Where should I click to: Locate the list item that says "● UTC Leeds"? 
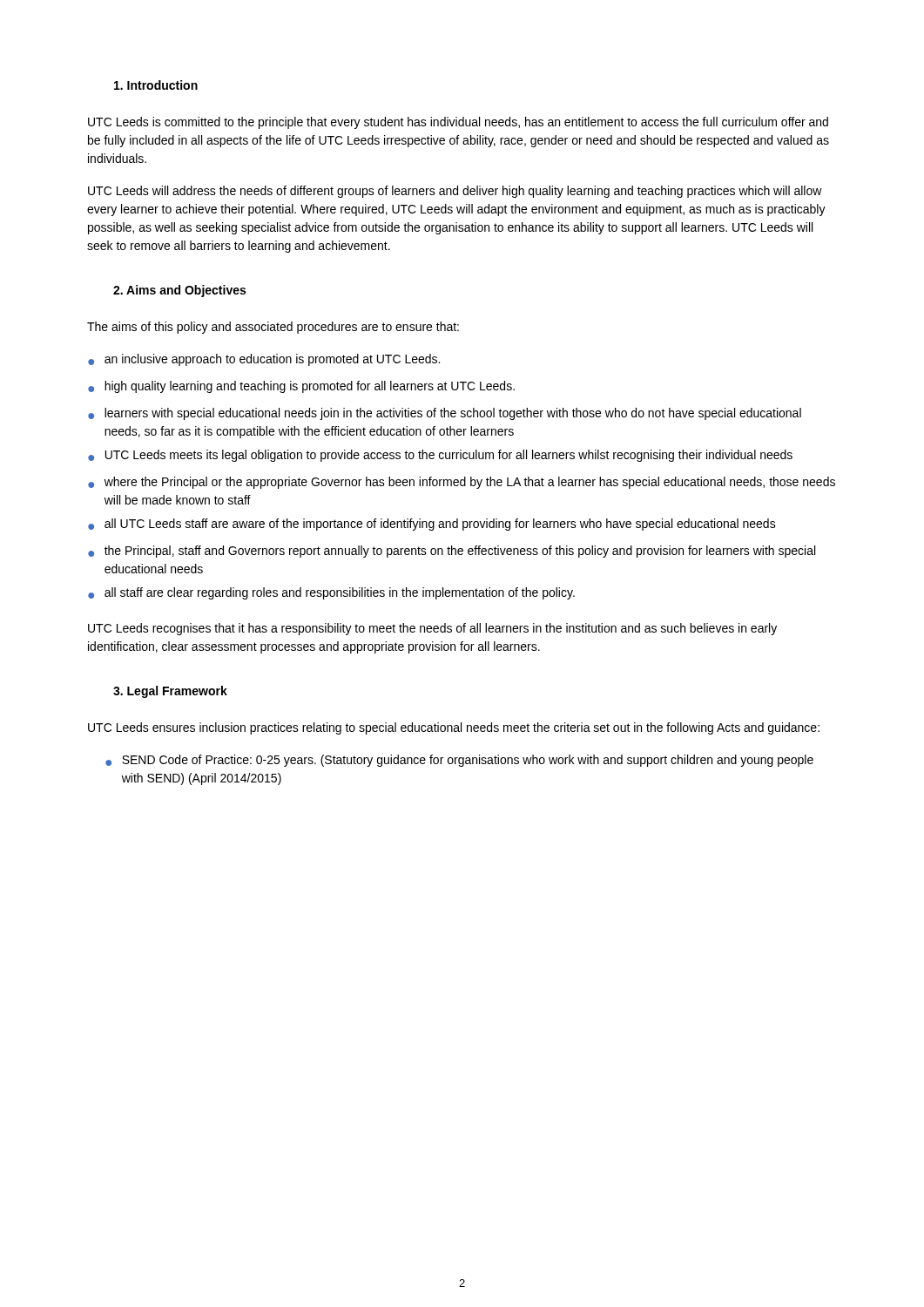(440, 457)
